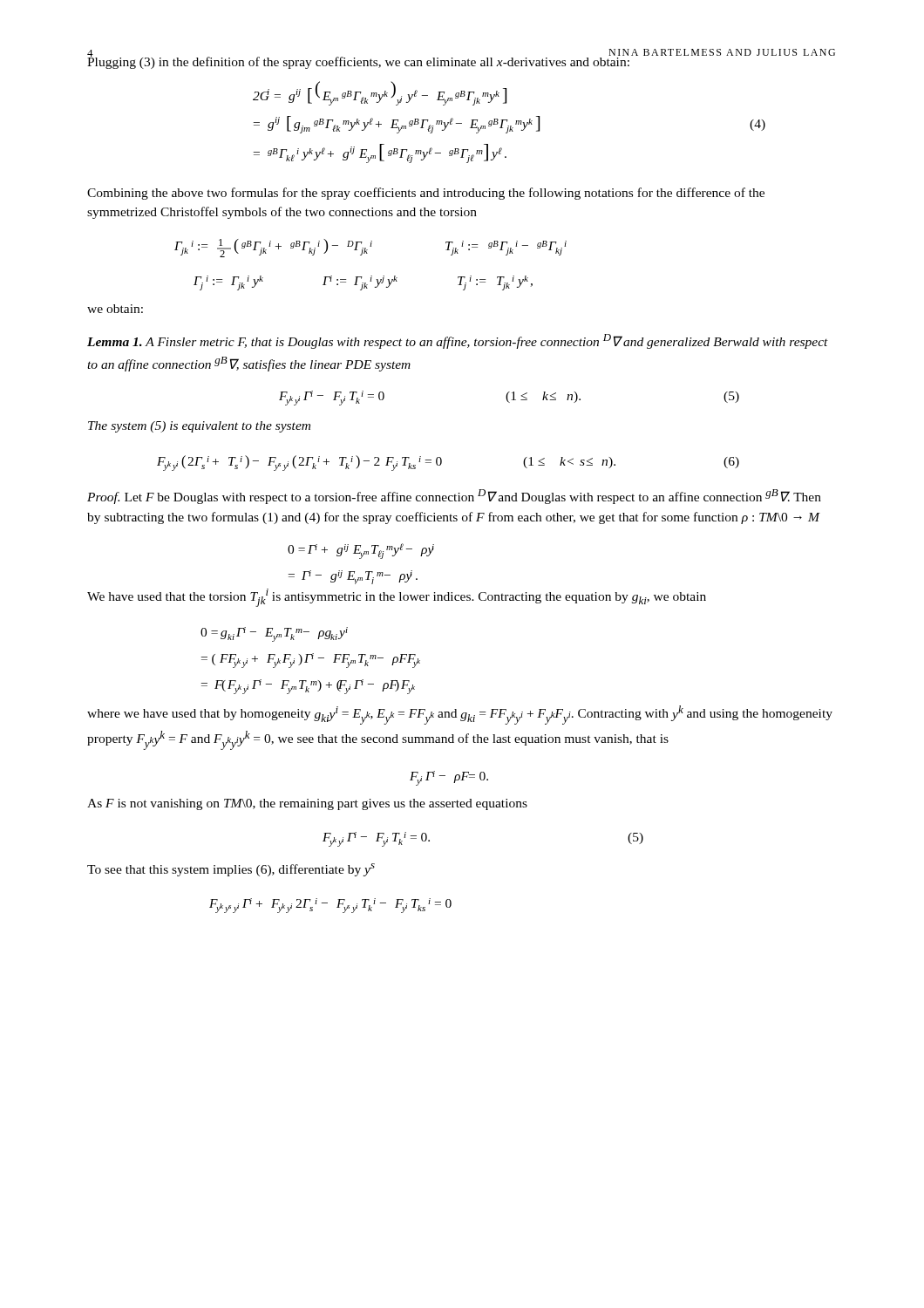Navigate to the text starting "F y k y s y i"
This screenshot has width=924, height=1308.
pos(462,904)
